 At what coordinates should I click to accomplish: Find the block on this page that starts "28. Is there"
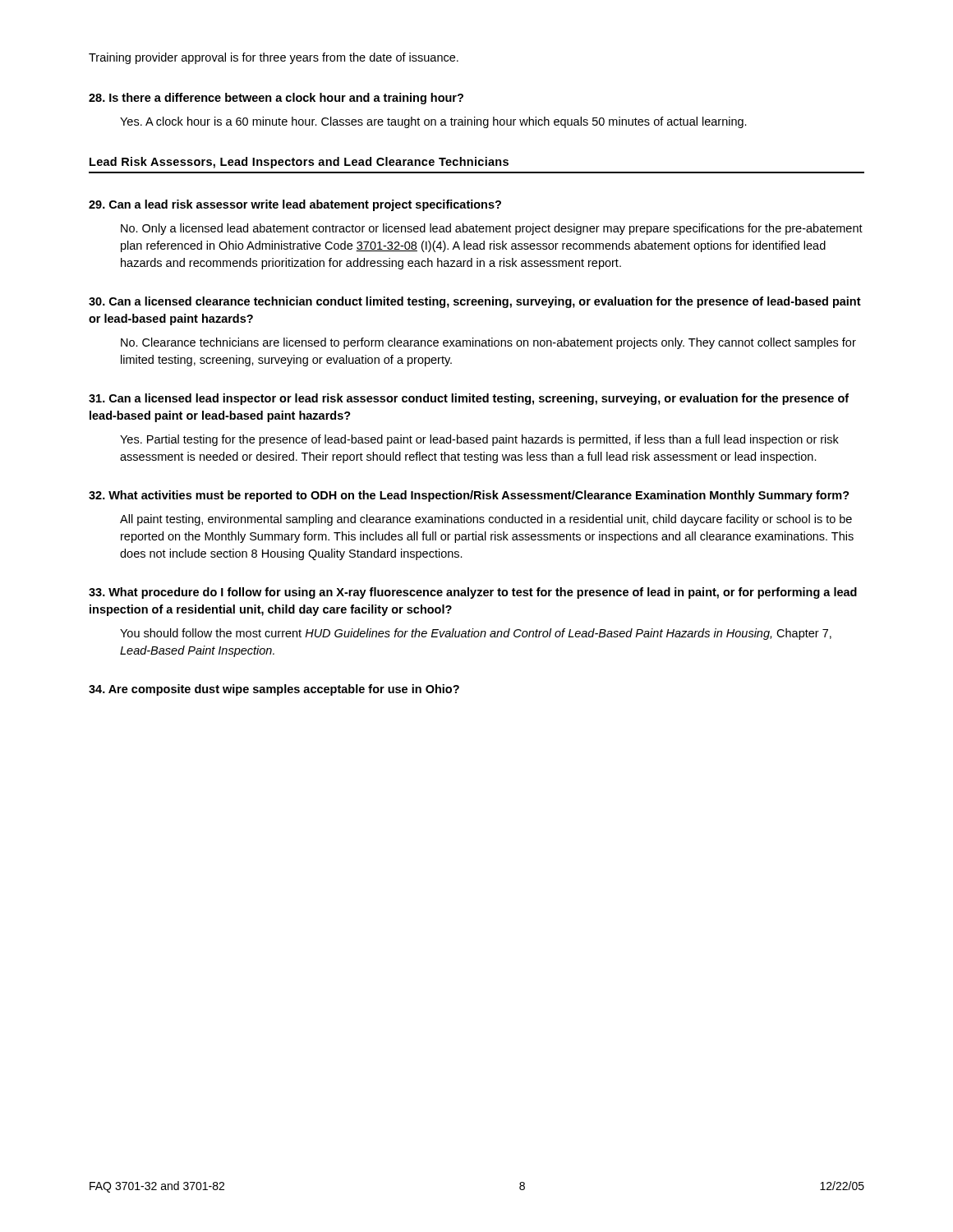point(476,110)
